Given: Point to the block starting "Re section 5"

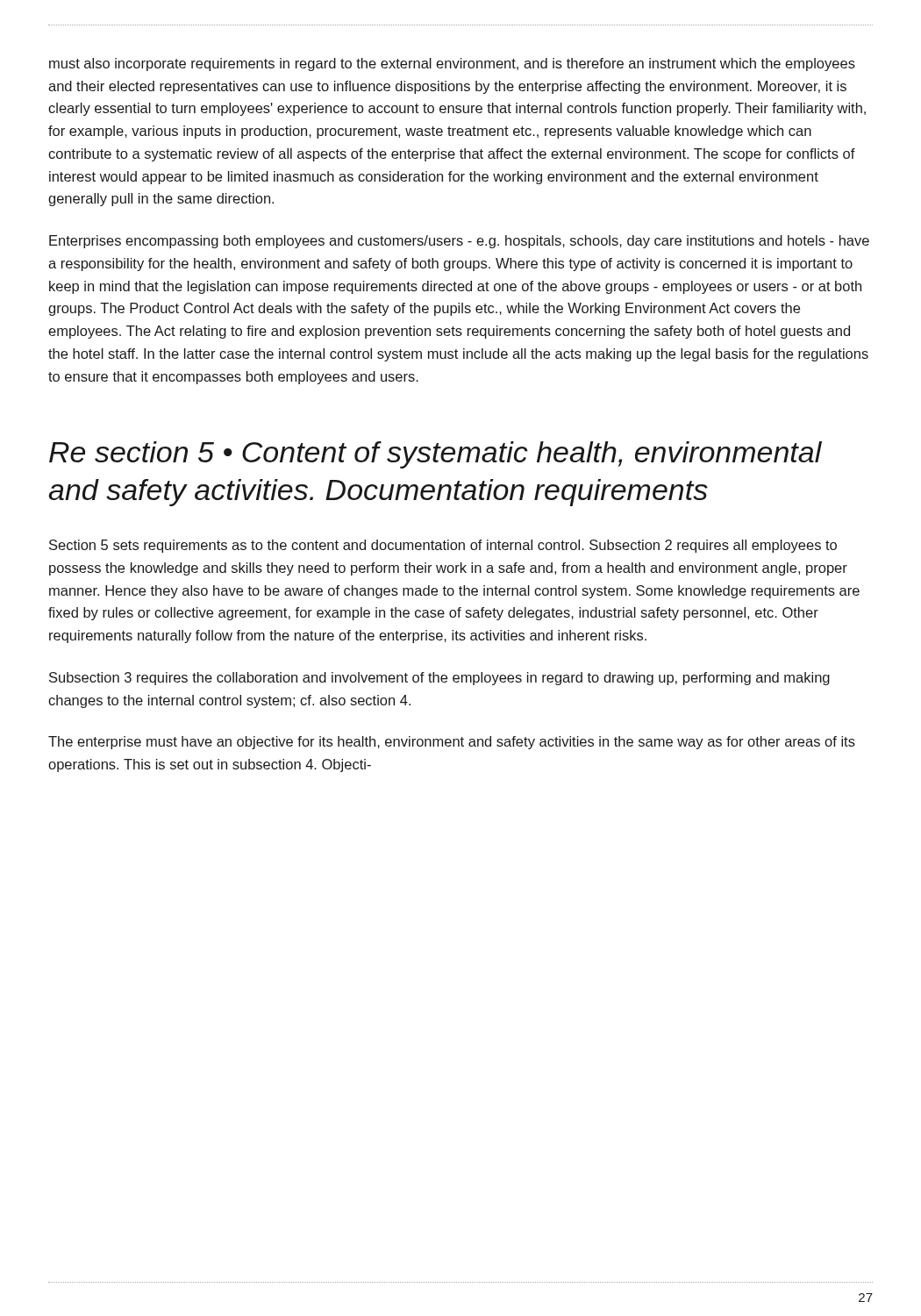Looking at the screenshot, I should pos(435,471).
